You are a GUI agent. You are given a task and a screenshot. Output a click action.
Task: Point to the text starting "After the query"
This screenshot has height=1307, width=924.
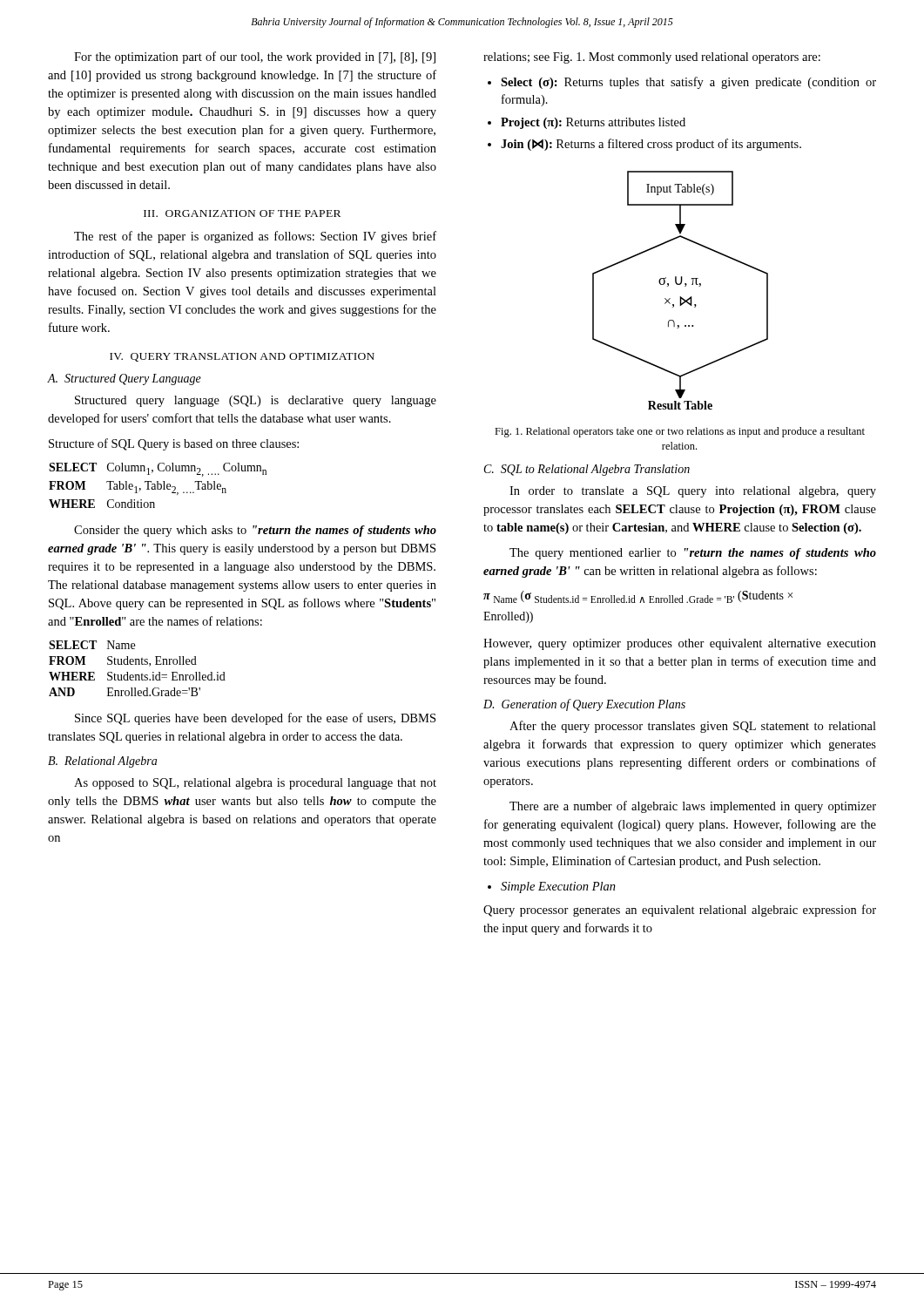680,754
